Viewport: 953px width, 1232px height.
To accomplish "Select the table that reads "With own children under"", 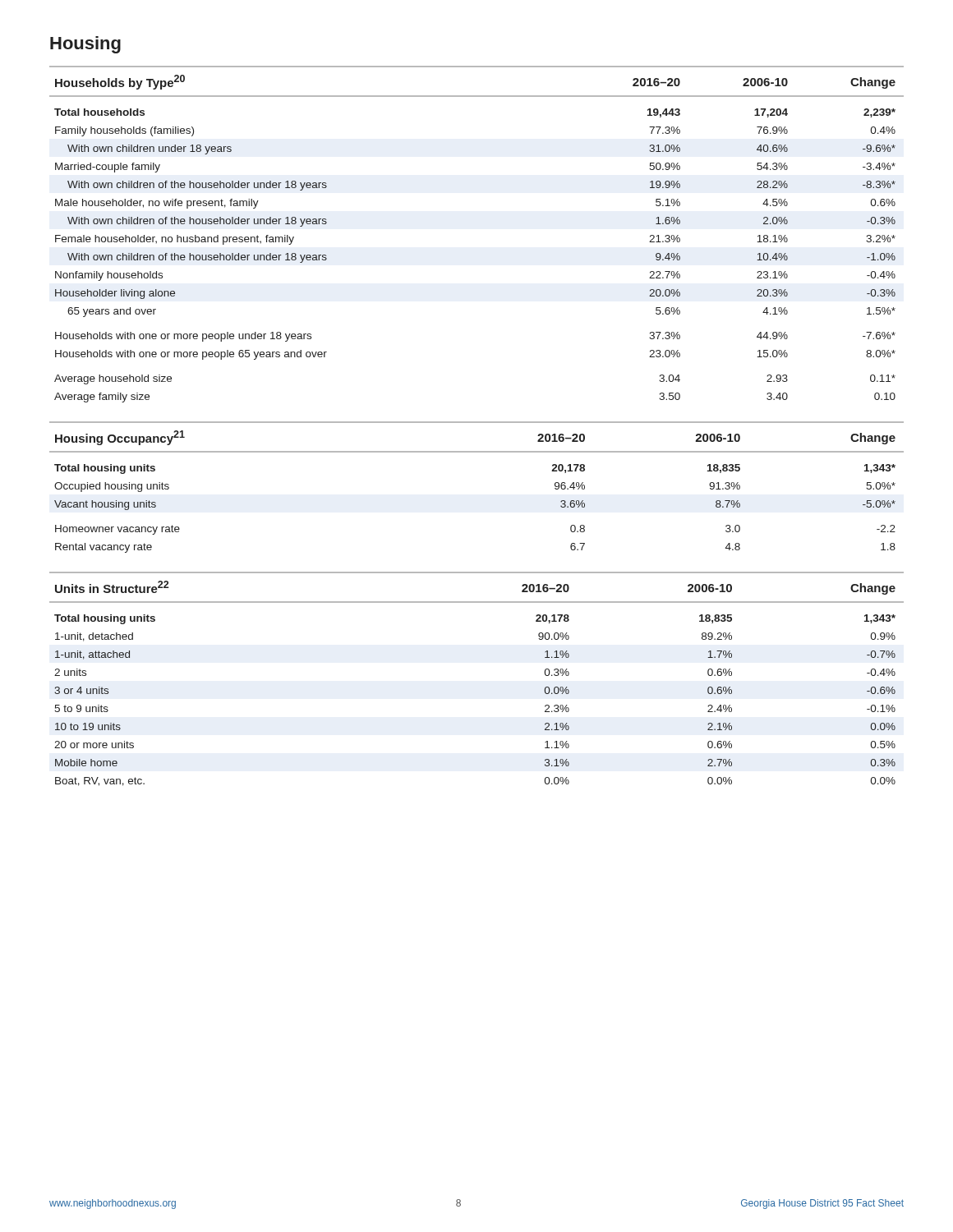I will coord(476,235).
